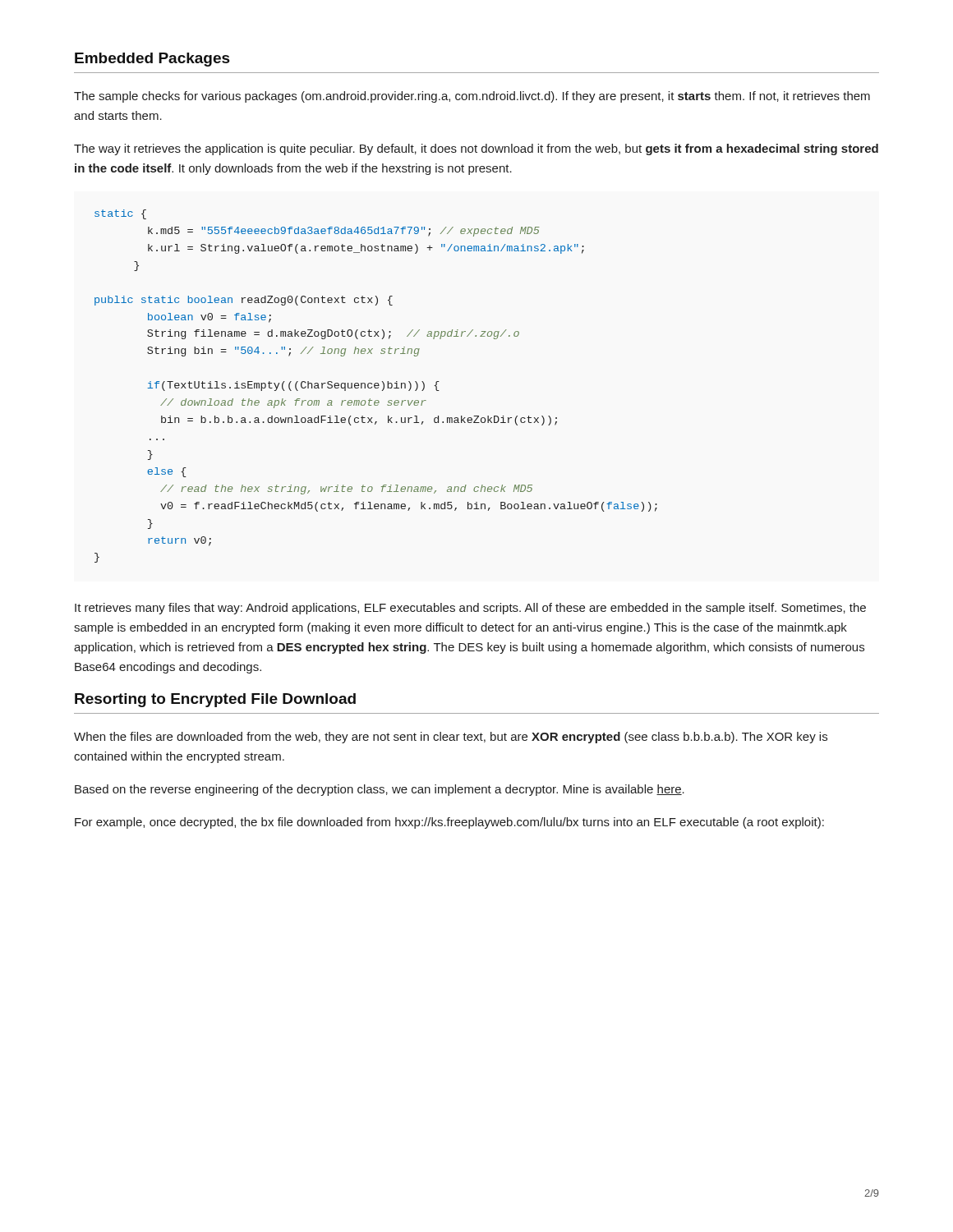Navigate to the block starting "The sample checks for various packages (om.android.provider.ring.a, com.ndroid.livct.d)."
The width and height of the screenshot is (953, 1232).
click(x=472, y=106)
